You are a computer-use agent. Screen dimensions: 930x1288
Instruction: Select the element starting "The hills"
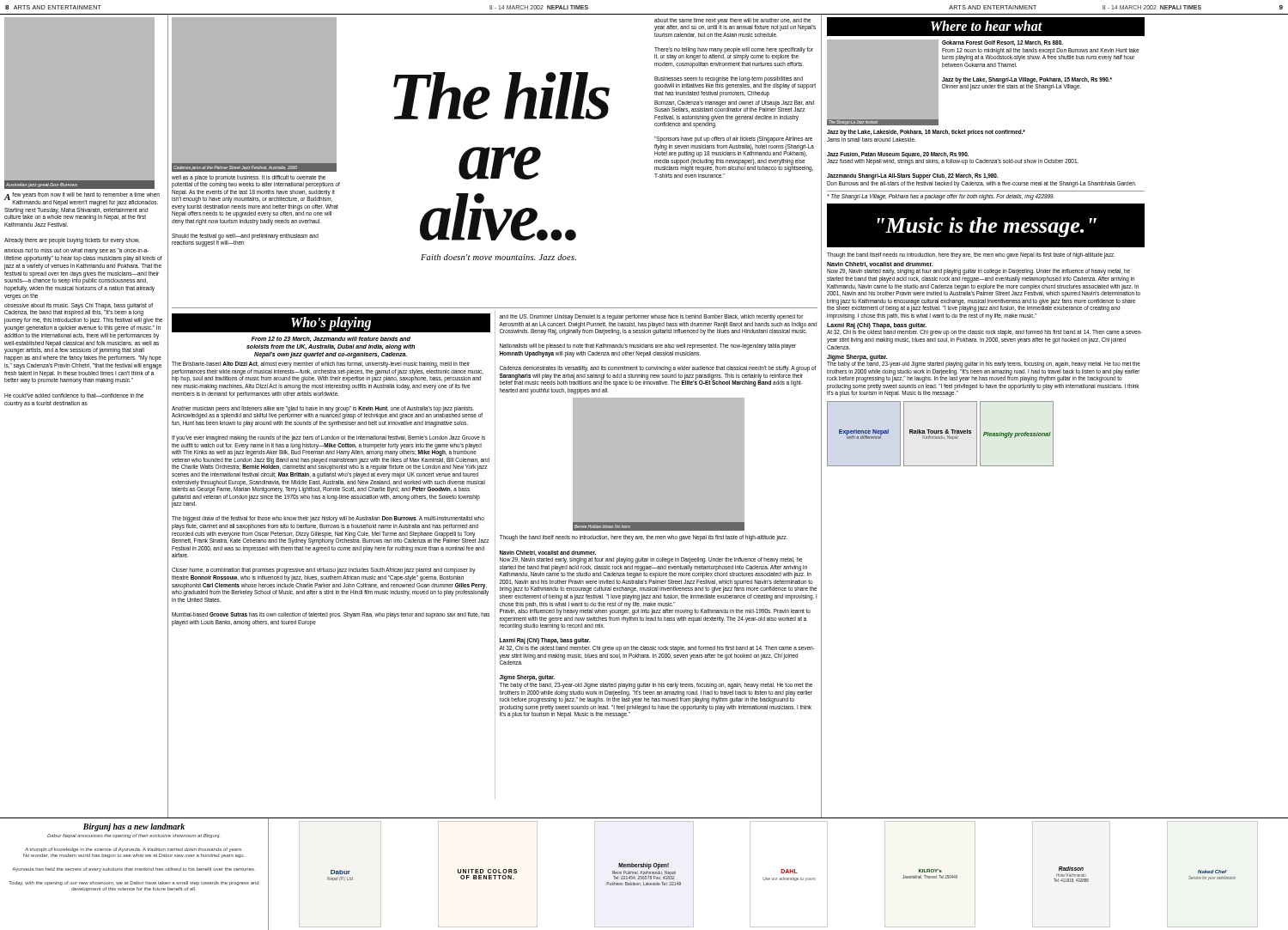(x=499, y=96)
